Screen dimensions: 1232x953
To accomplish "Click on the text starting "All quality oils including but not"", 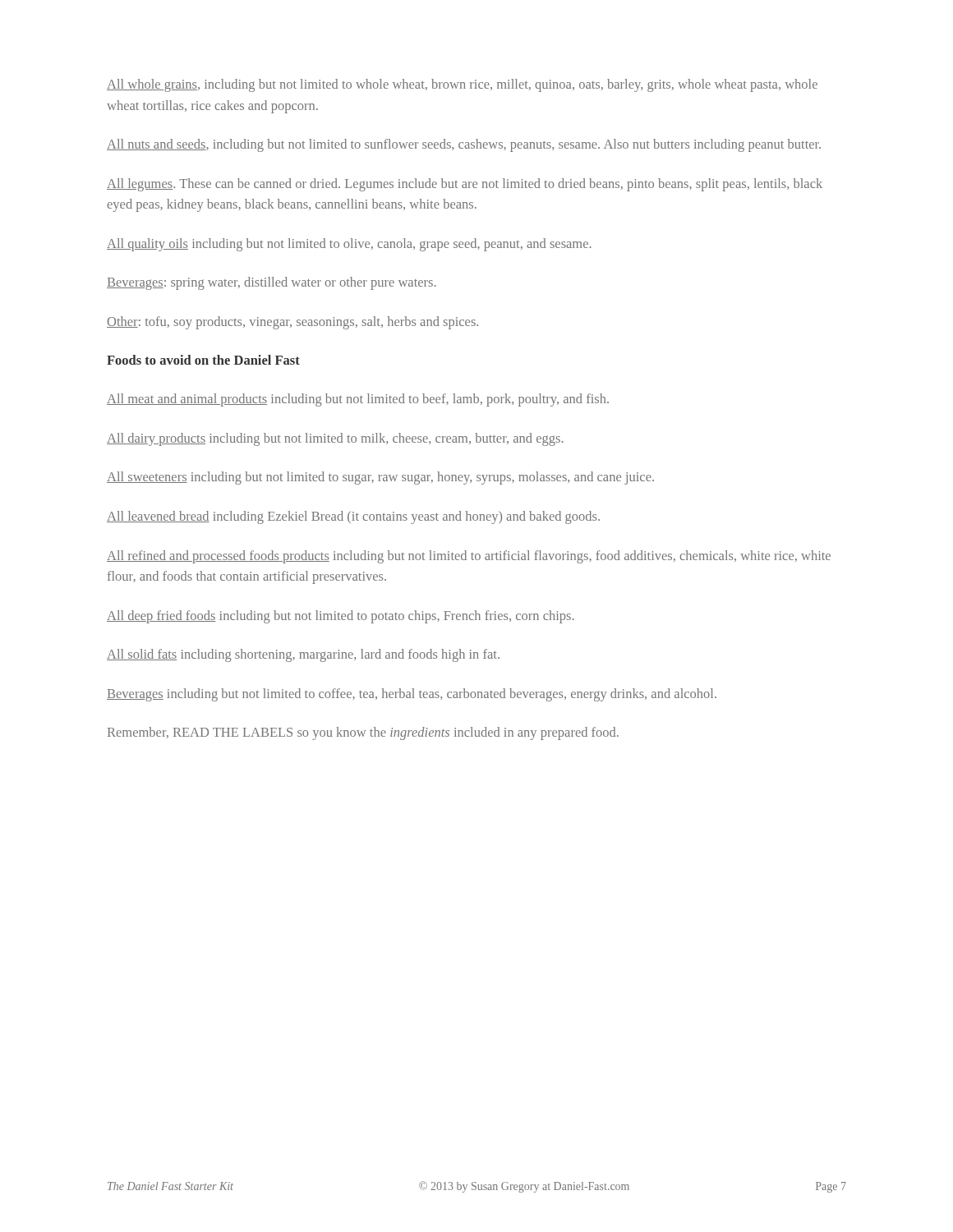I will (349, 243).
